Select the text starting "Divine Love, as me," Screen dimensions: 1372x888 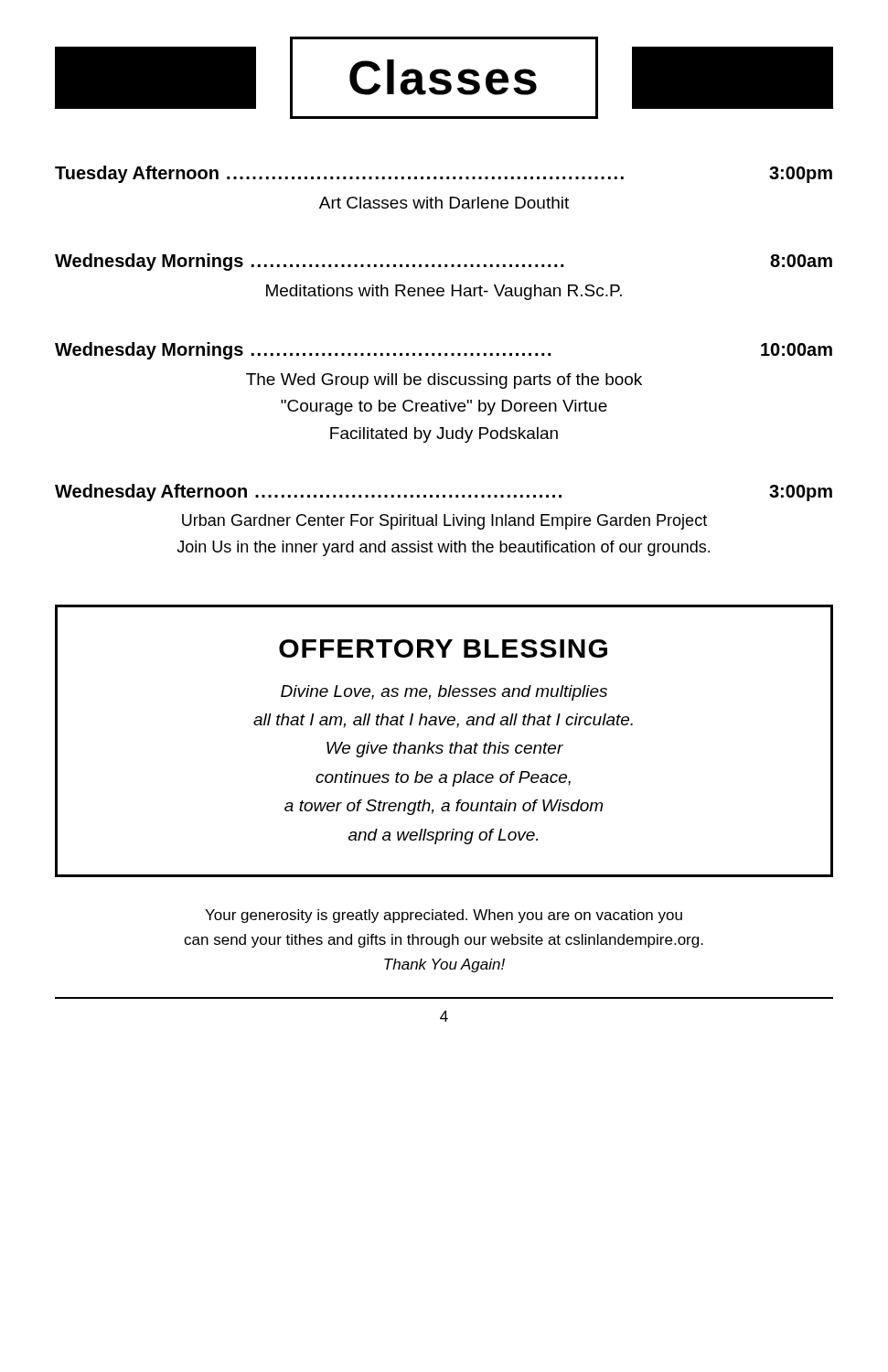tap(444, 762)
